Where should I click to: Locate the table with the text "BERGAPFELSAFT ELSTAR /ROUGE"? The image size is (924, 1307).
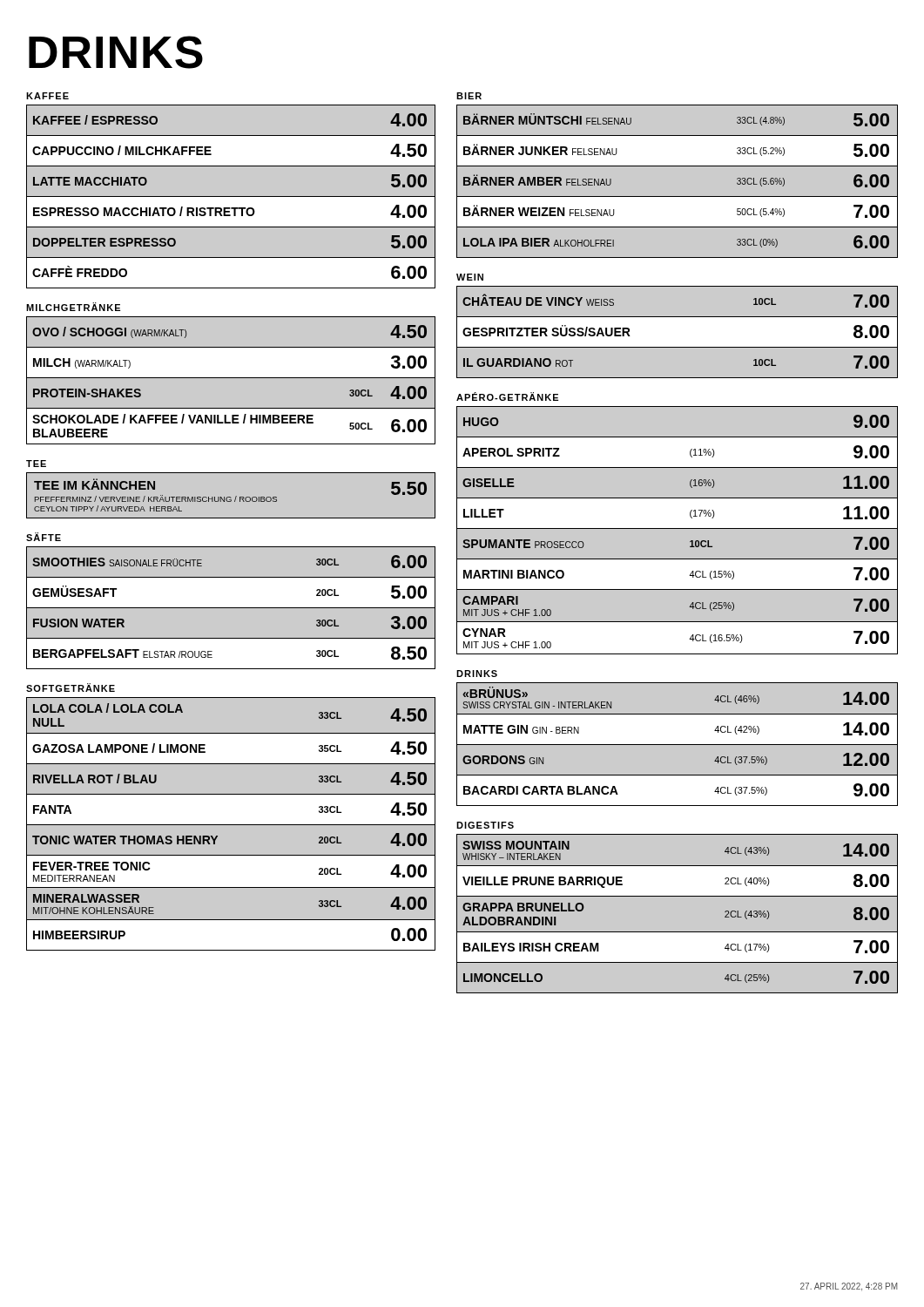[231, 608]
